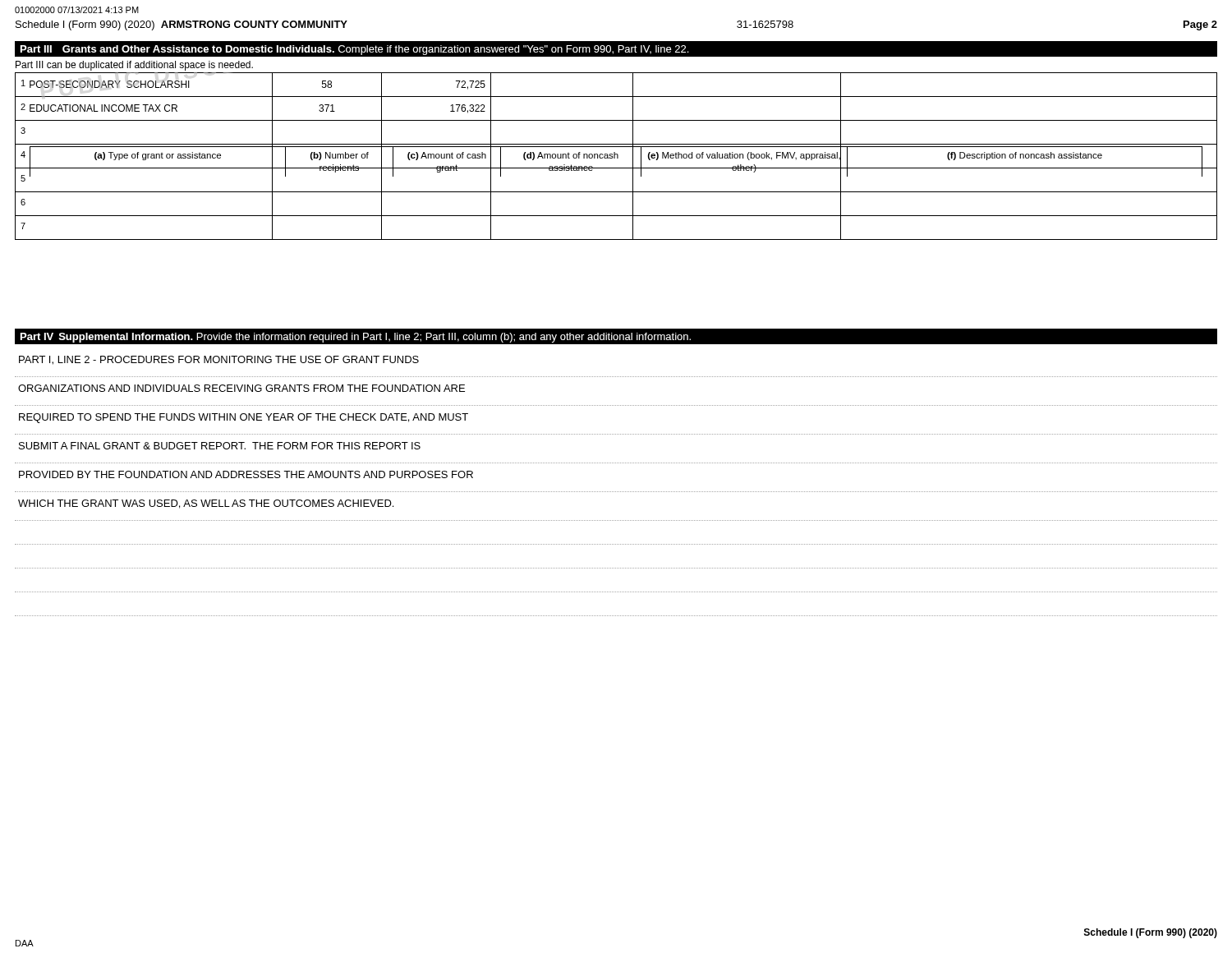1232x953 pixels.
Task: Find the block on this page that starts "PROVIDED BY THE FOUNDATION AND ADDRESSES THE"
Action: (x=246, y=474)
